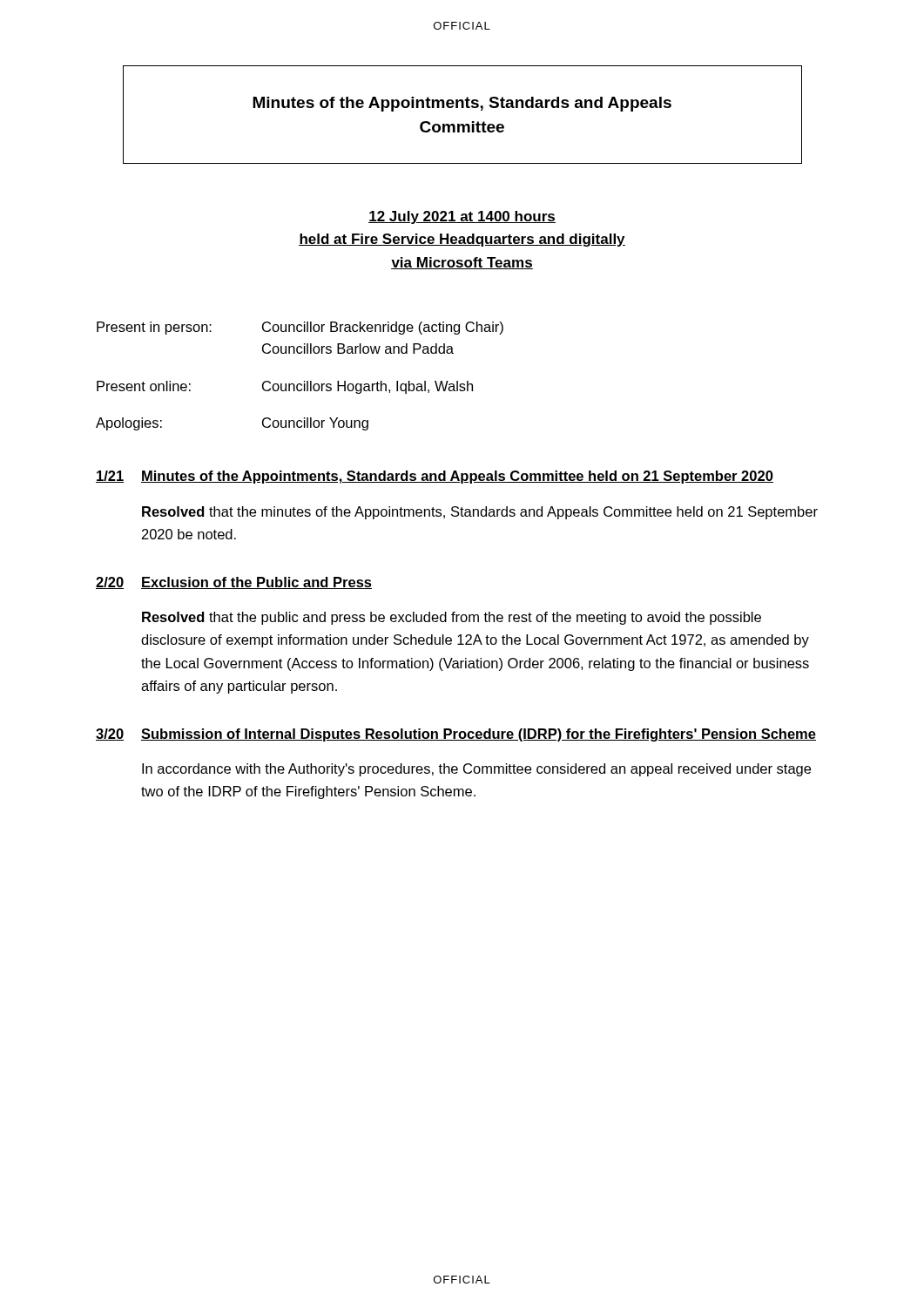Viewport: 924px width, 1307px height.
Task: Navigate to the passage starting "Present online: Councillors"
Action: tap(462, 386)
